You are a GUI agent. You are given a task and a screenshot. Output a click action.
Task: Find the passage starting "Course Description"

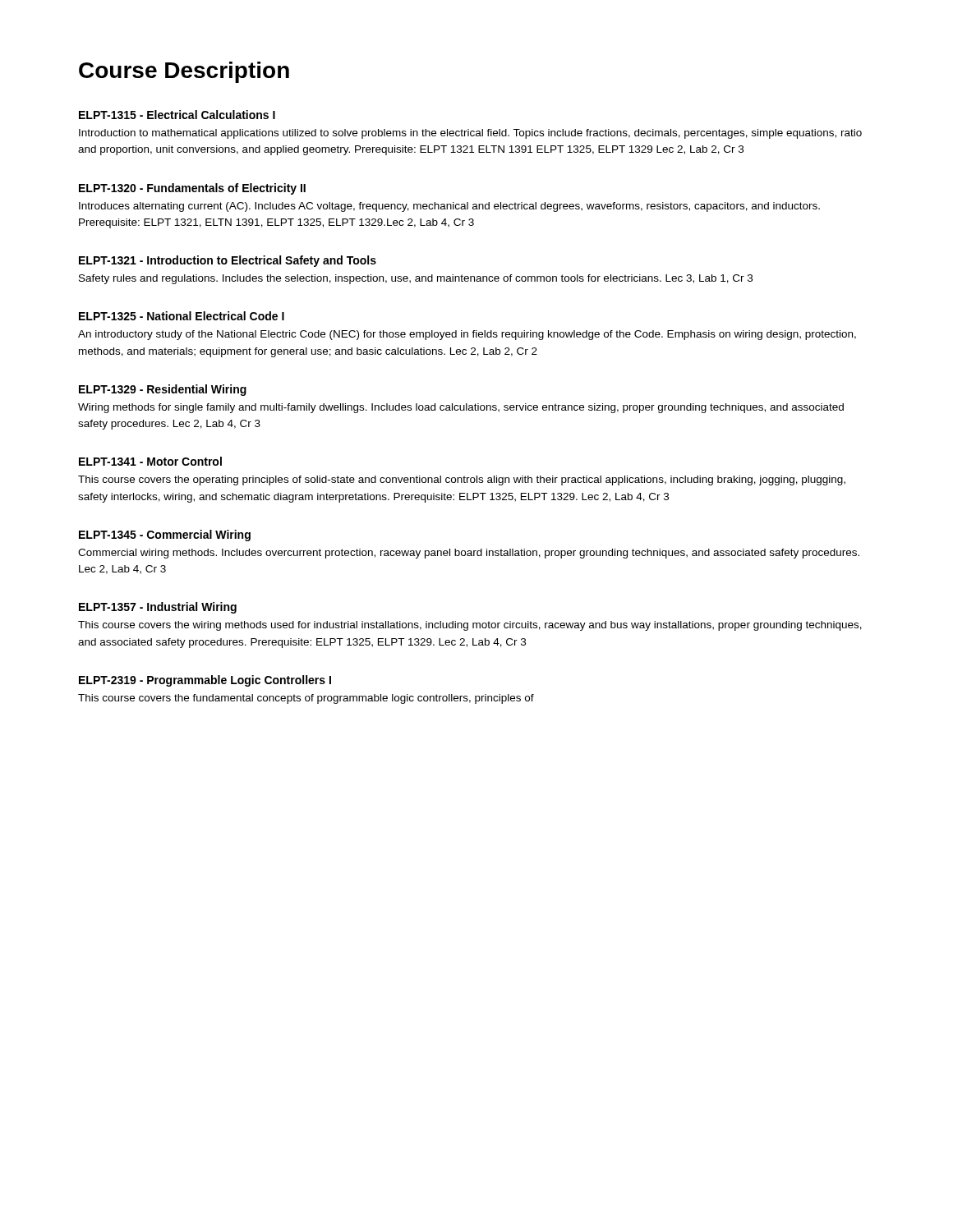[x=184, y=70]
